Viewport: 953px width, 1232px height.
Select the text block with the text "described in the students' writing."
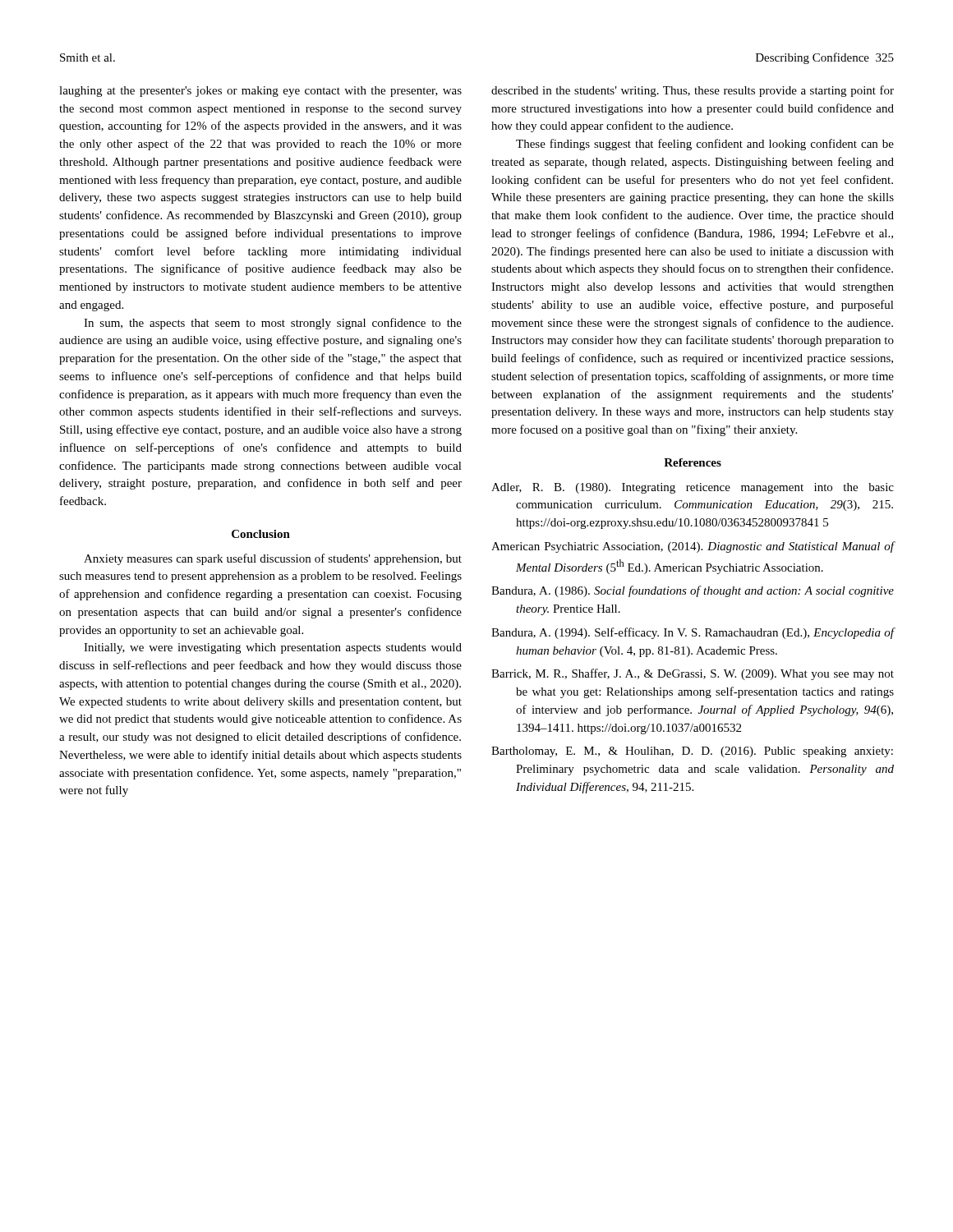click(x=693, y=109)
